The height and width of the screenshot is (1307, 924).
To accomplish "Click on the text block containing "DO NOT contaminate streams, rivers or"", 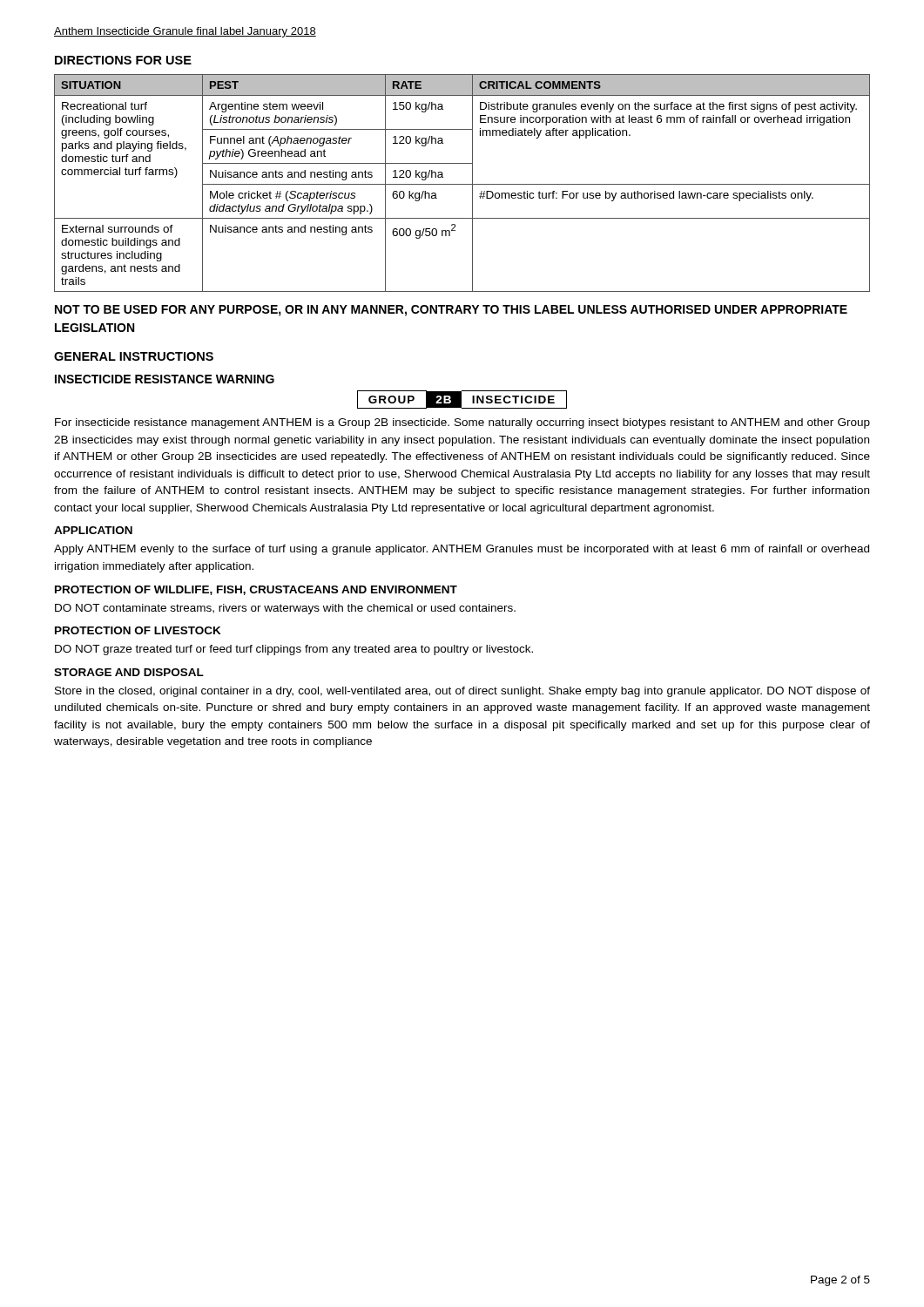I will tap(285, 607).
